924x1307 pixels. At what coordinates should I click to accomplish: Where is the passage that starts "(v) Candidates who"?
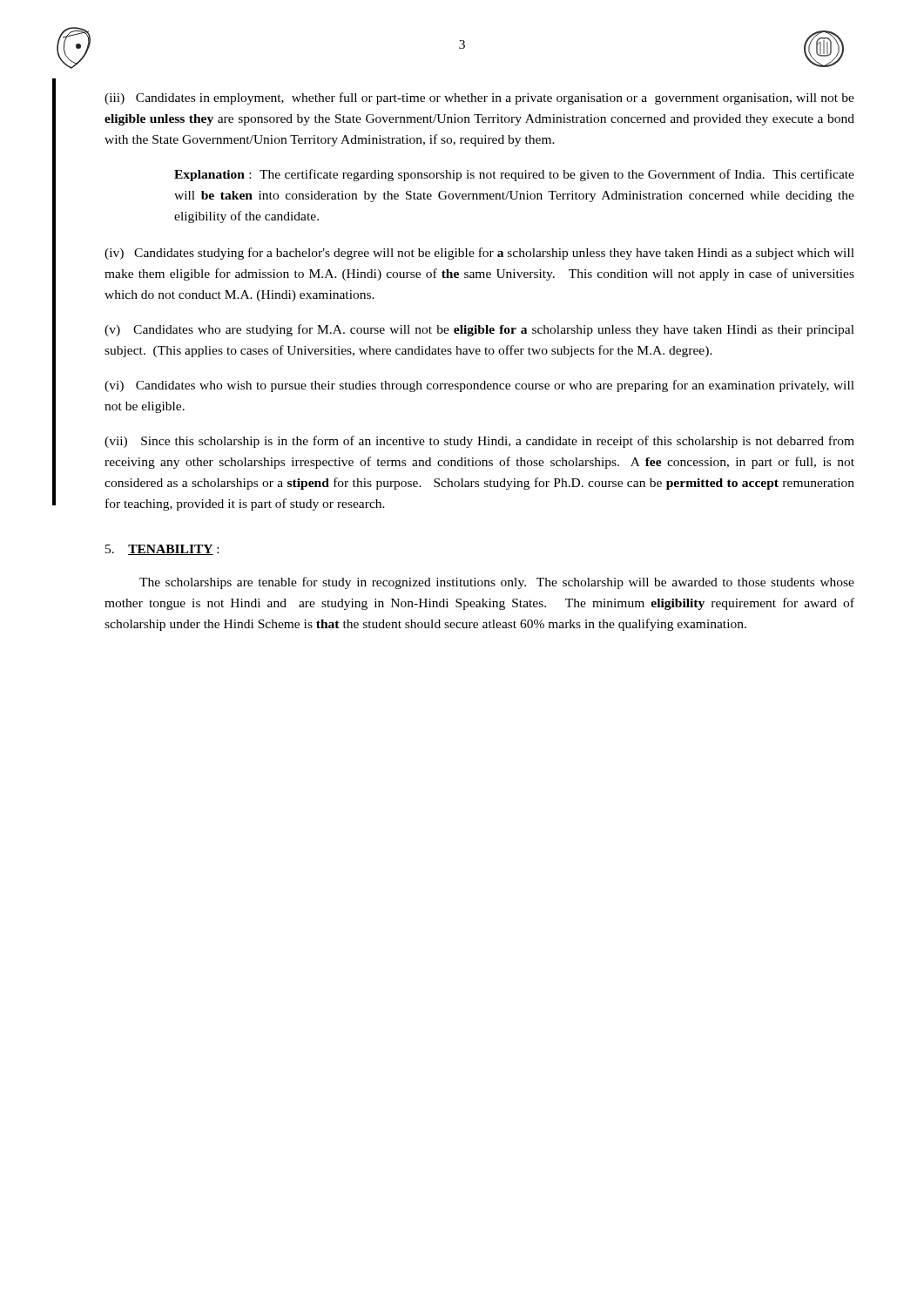tap(479, 339)
